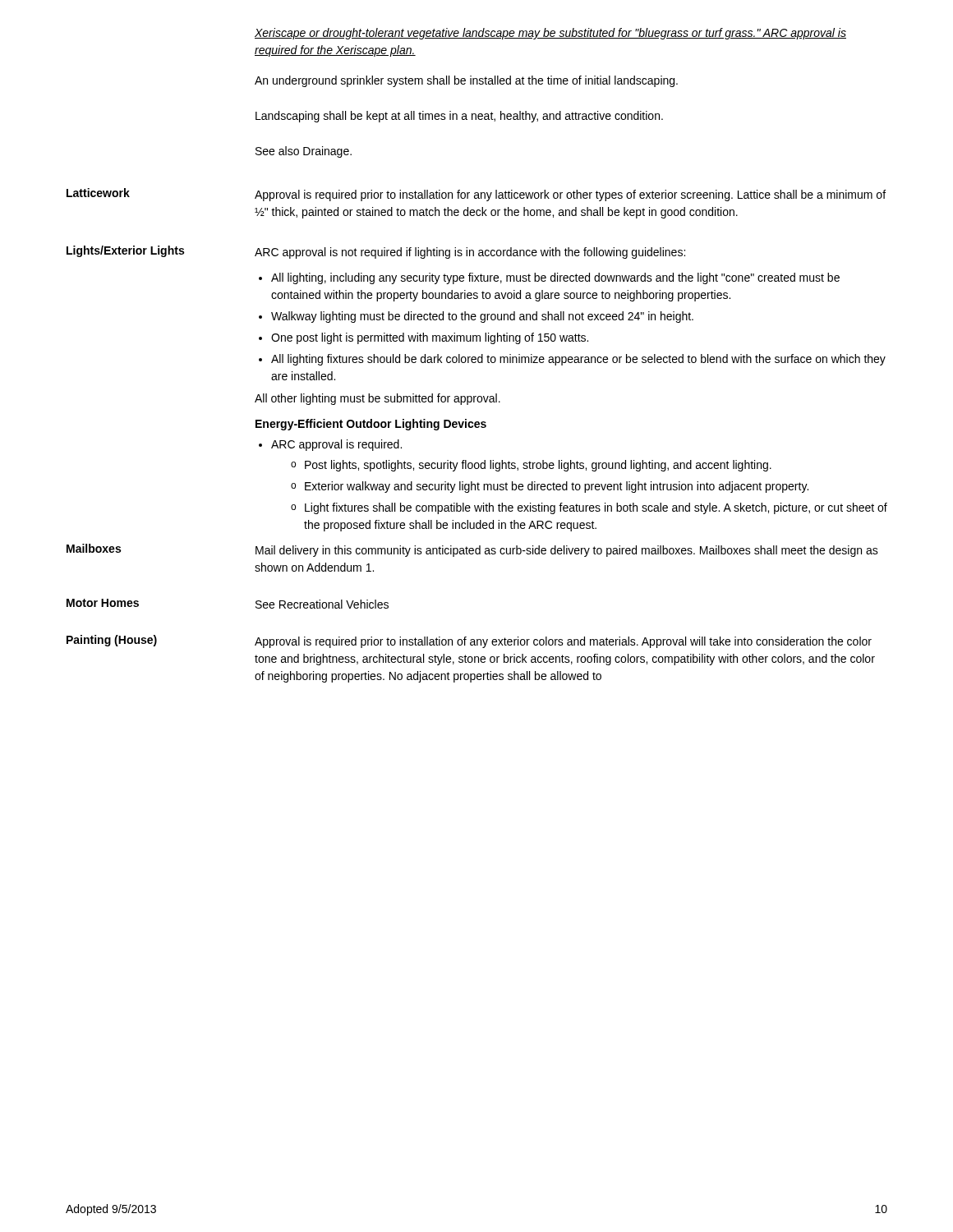Screen dimensions: 1232x953
Task: Locate the passage starting "An underground sprinkler system shall"
Action: [x=571, y=81]
